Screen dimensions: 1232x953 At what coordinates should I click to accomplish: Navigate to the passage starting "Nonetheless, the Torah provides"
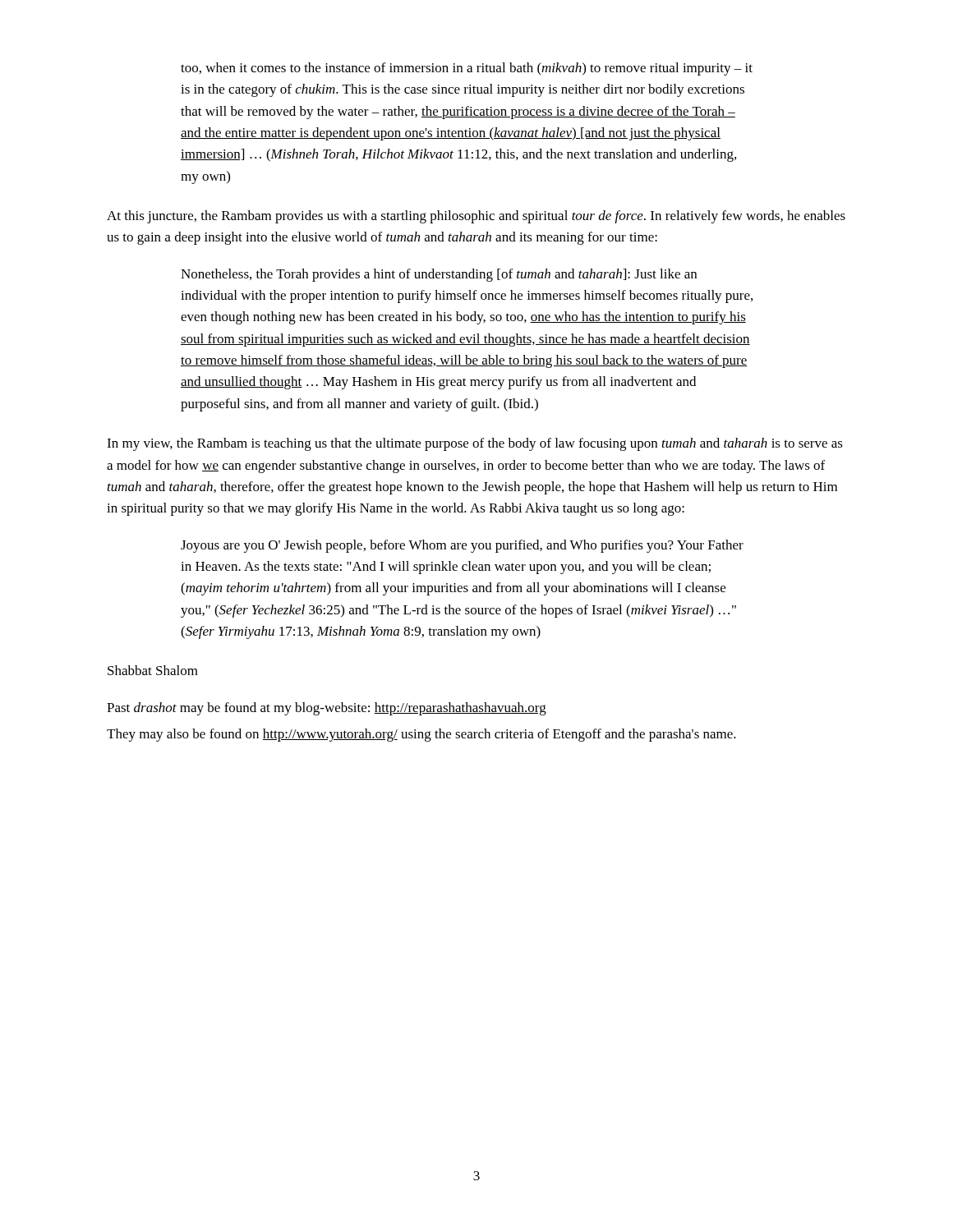click(x=468, y=339)
